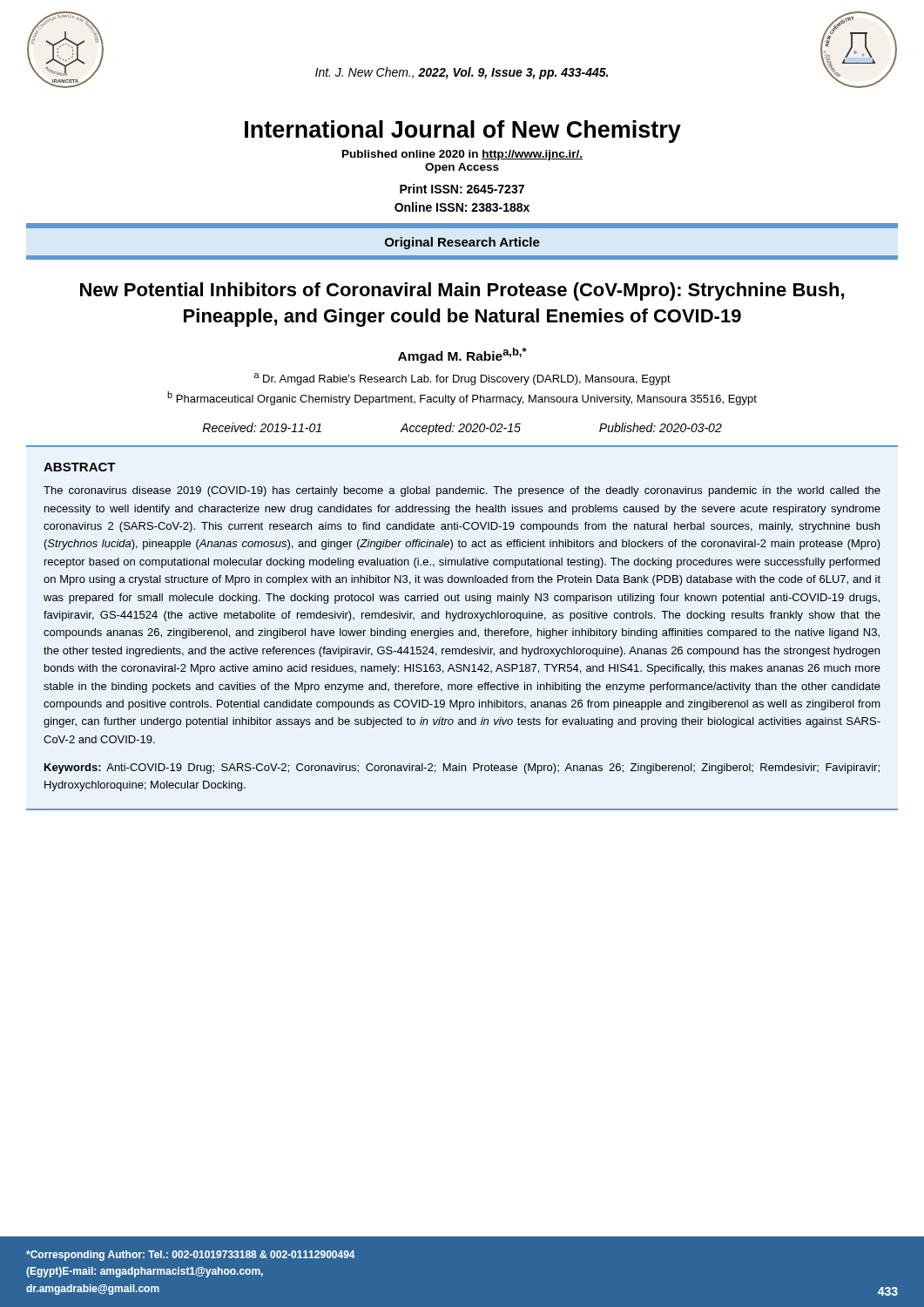Screen dimensions: 1307x924
Task: Find the text block starting "Online ISSN: 2383-188x"
Action: coord(462,207)
